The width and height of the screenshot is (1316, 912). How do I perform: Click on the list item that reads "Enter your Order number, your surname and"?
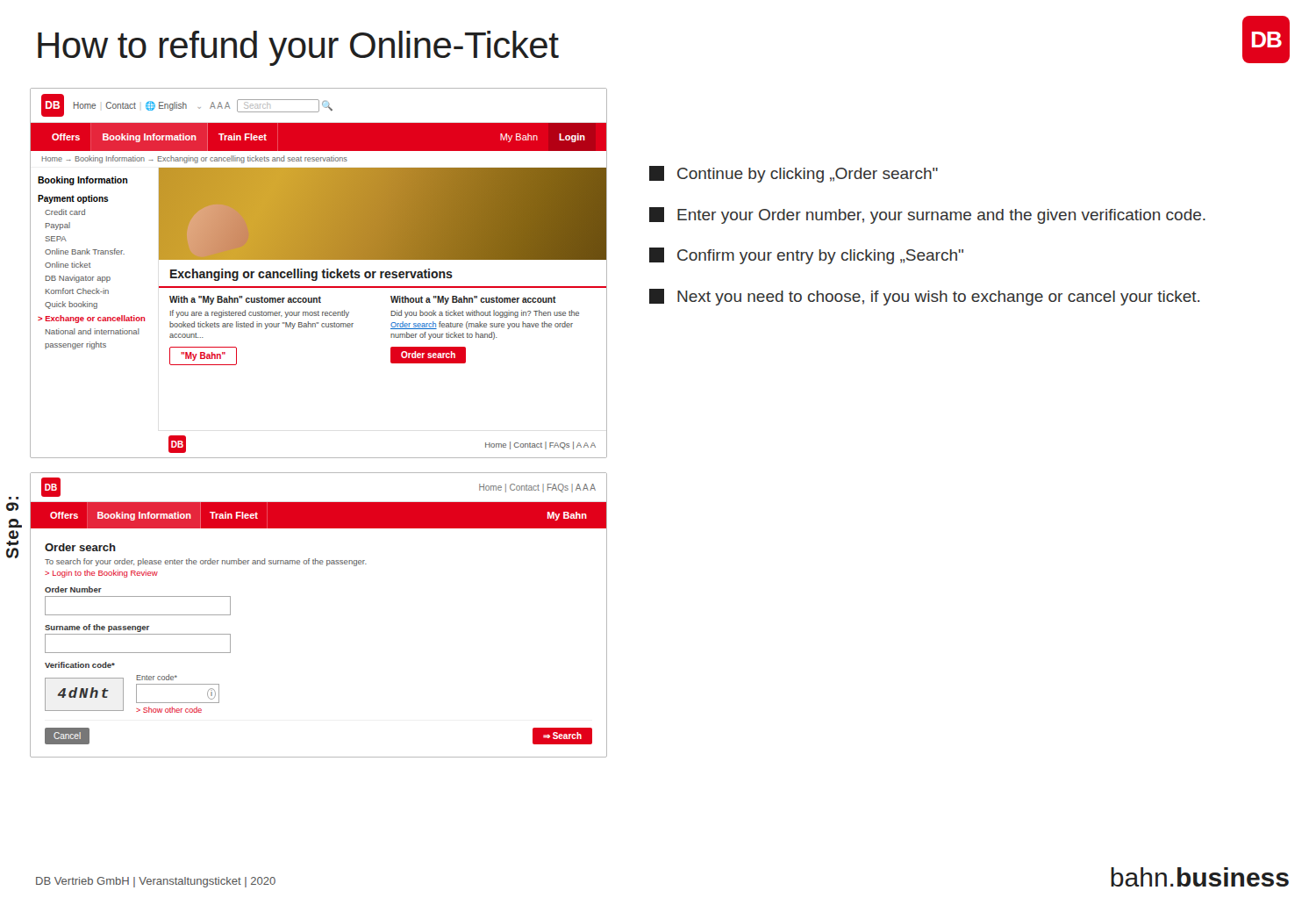[928, 215]
